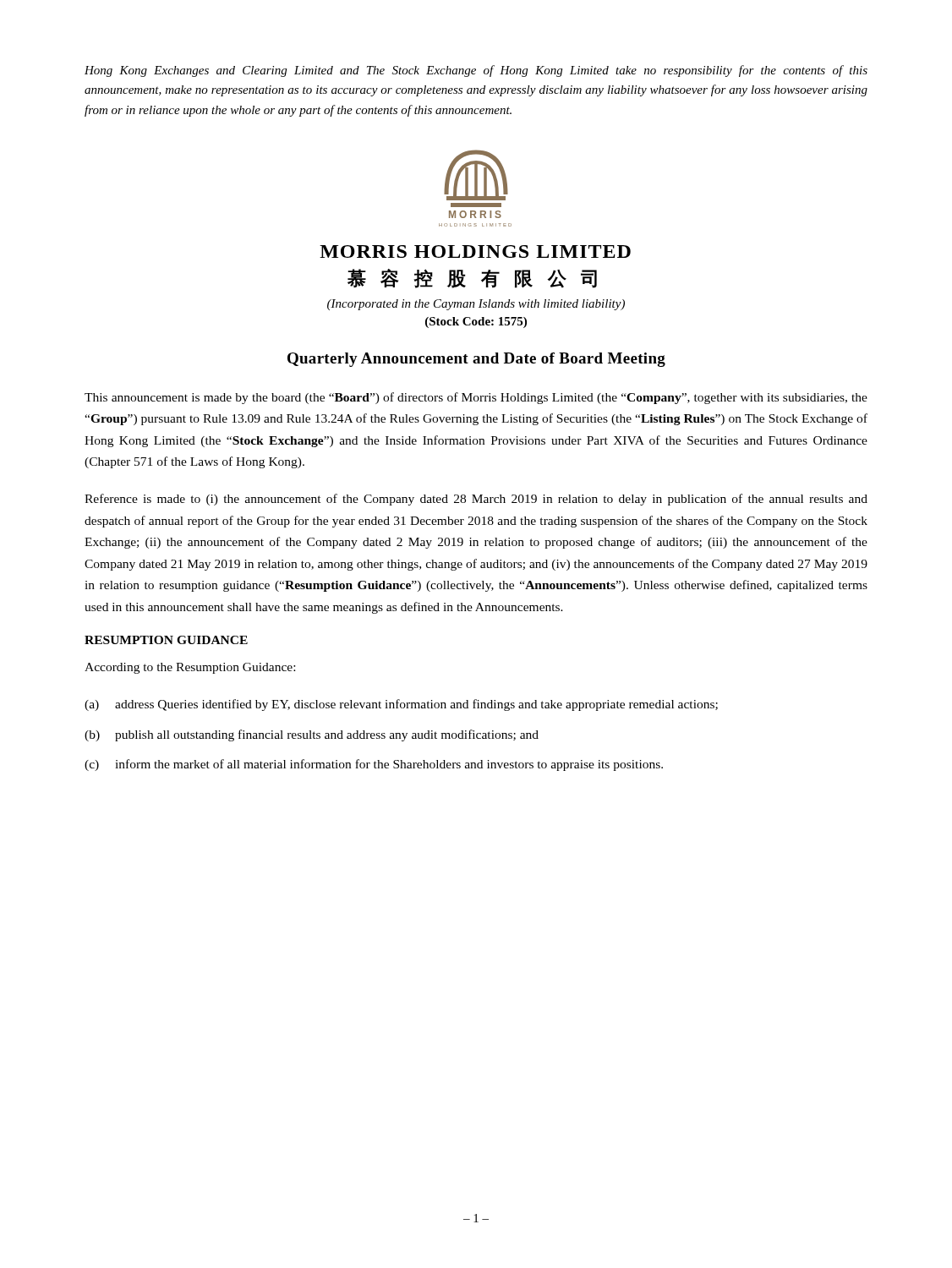Navigate to the region starting "According to the"

tap(190, 667)
